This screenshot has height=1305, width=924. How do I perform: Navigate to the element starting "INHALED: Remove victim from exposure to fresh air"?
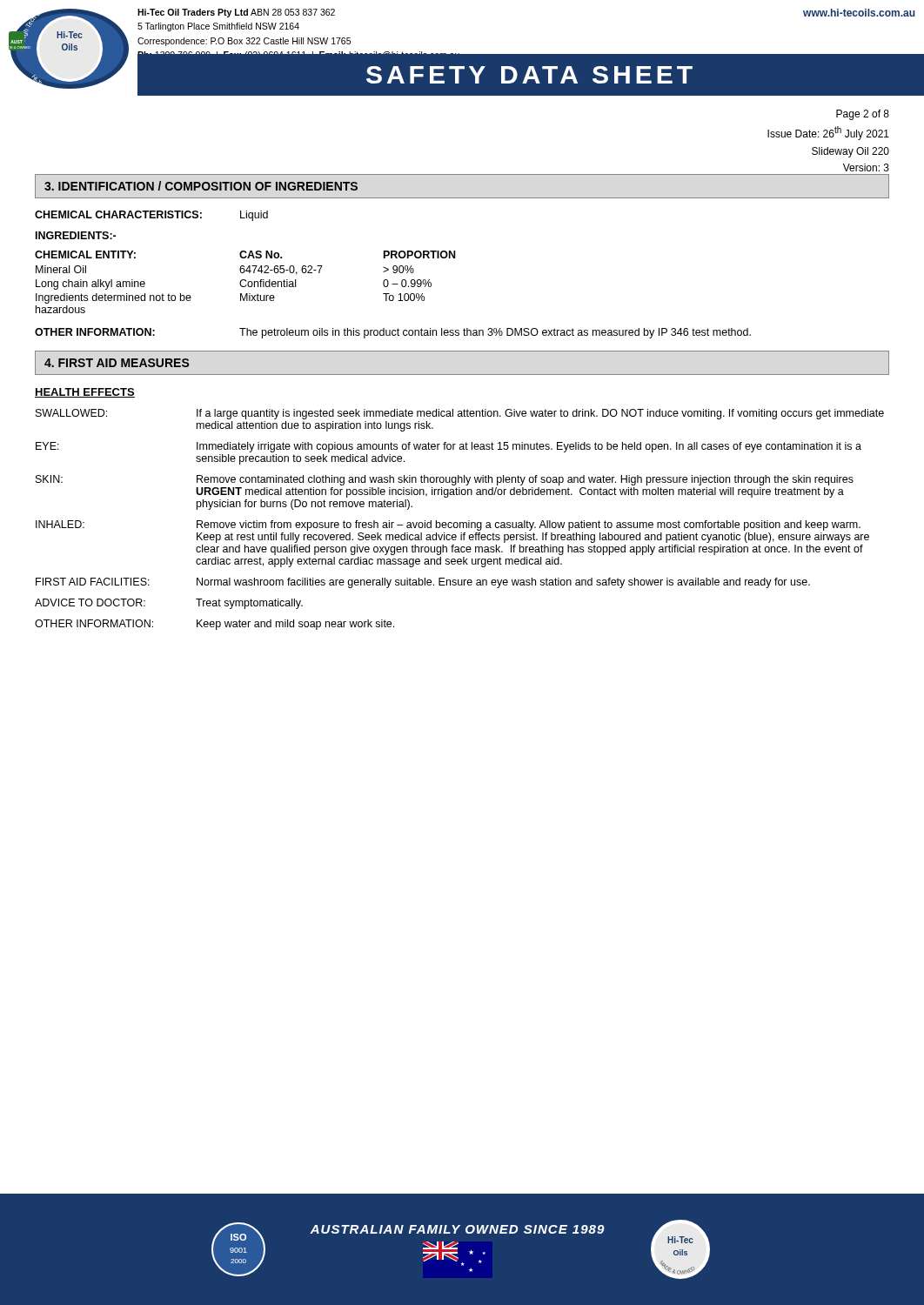click(462, 543)
